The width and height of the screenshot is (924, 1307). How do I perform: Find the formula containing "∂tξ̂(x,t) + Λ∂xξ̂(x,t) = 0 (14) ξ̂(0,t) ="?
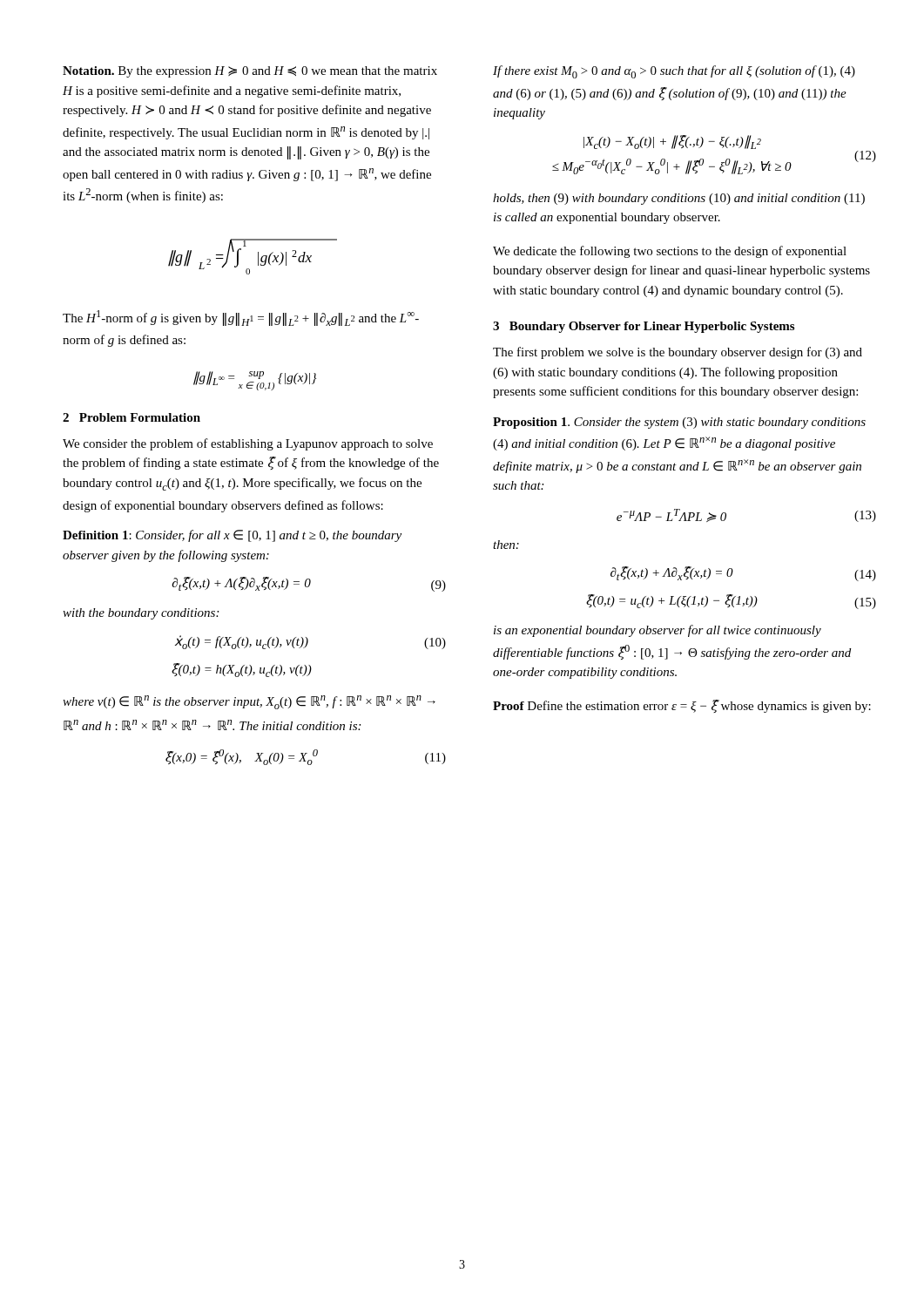pos(685,588)
